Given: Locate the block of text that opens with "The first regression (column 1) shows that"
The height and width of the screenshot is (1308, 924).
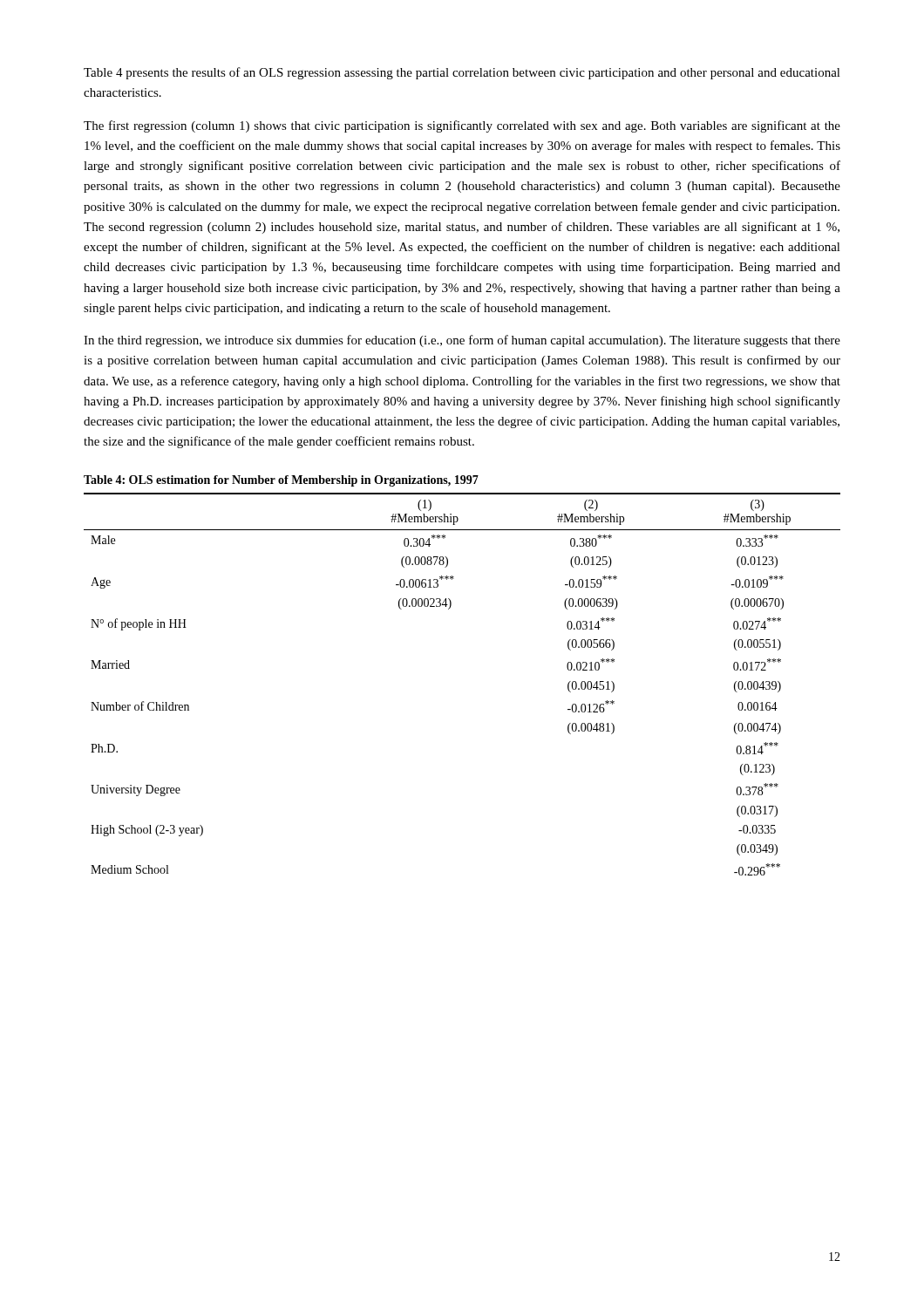Looking at the screenshot, I should tap(462, 216).
